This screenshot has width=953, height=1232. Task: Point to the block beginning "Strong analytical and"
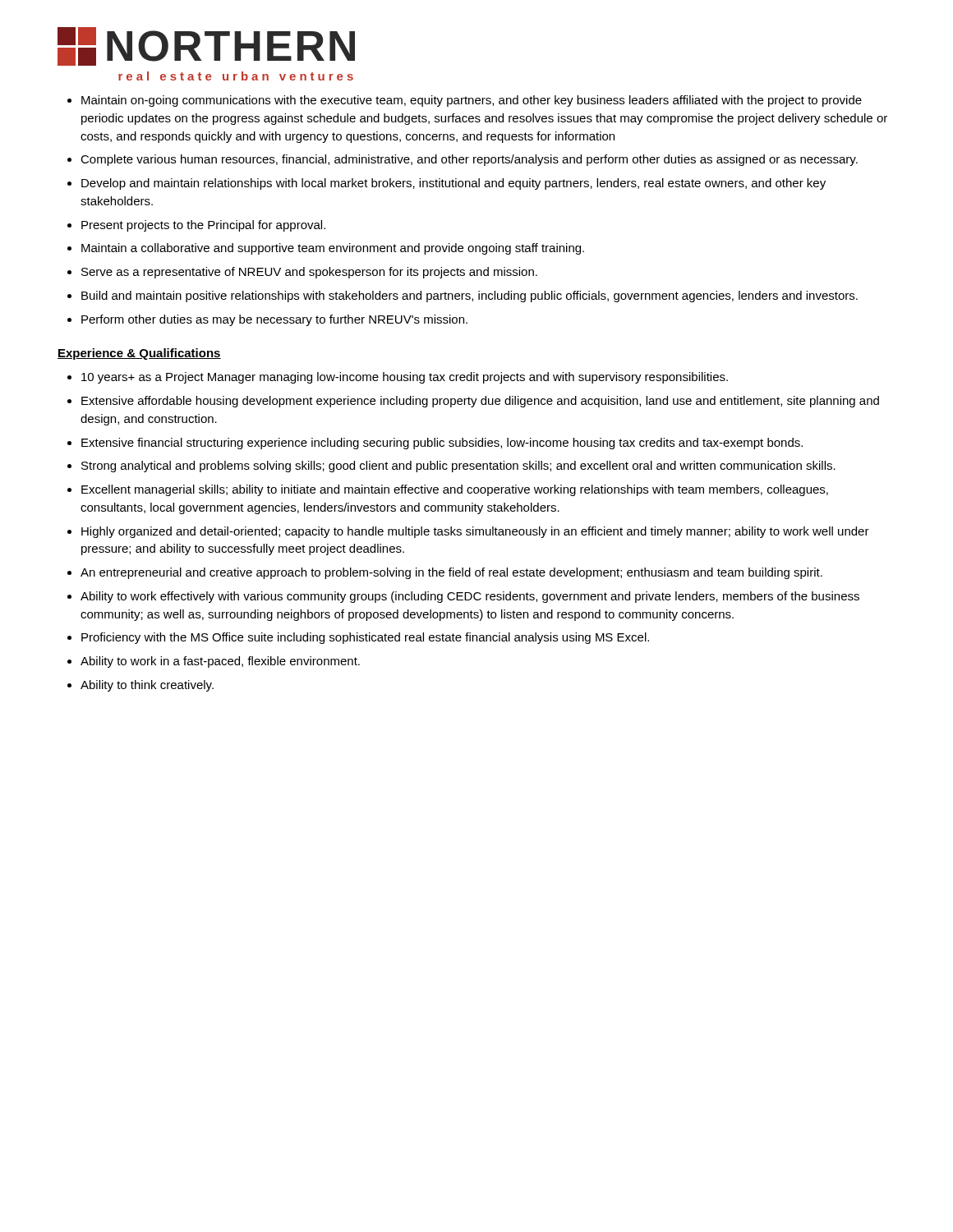pyautogui.click(x=458, y=466)
